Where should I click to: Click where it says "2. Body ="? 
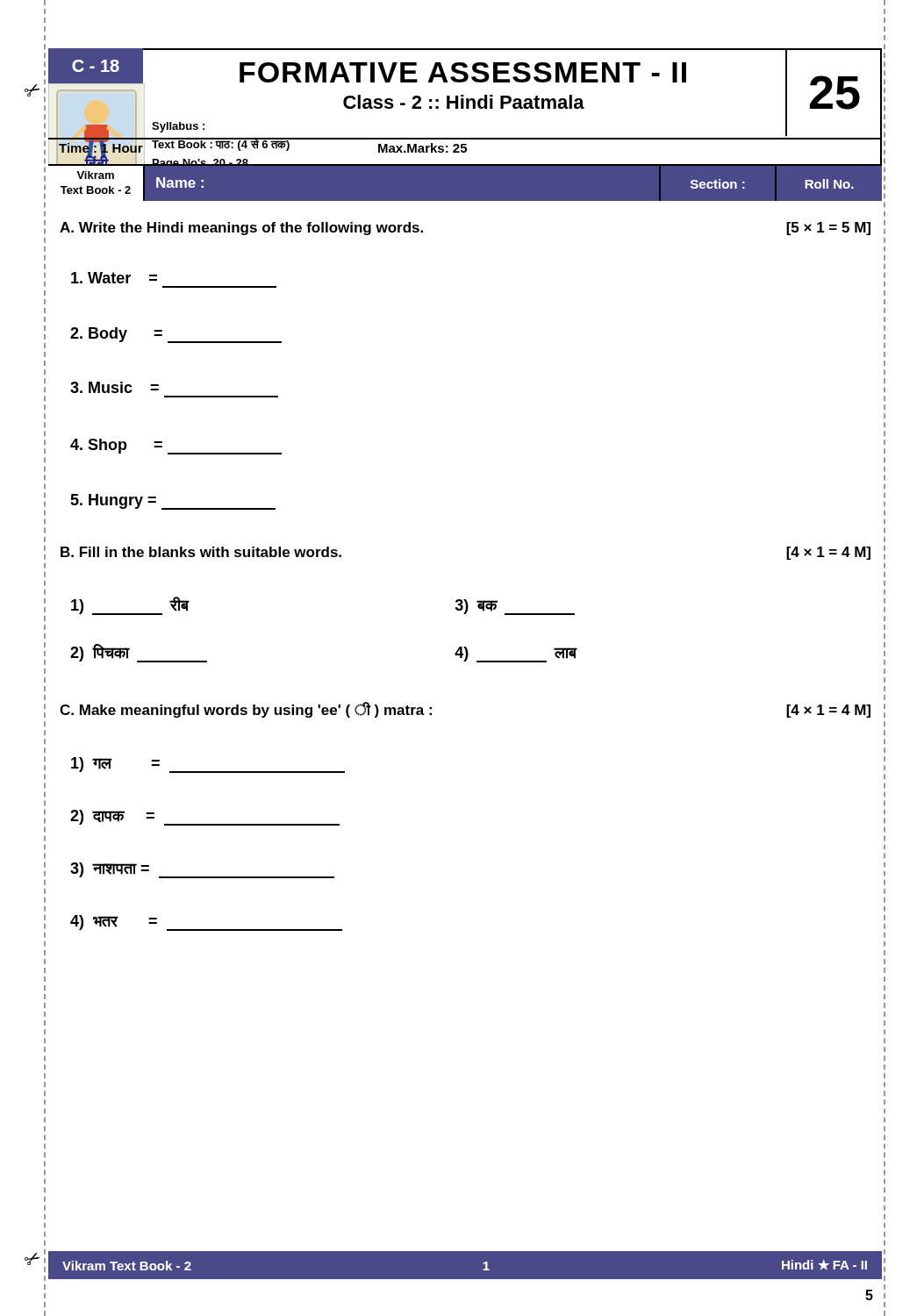click(x=176, y=332)
